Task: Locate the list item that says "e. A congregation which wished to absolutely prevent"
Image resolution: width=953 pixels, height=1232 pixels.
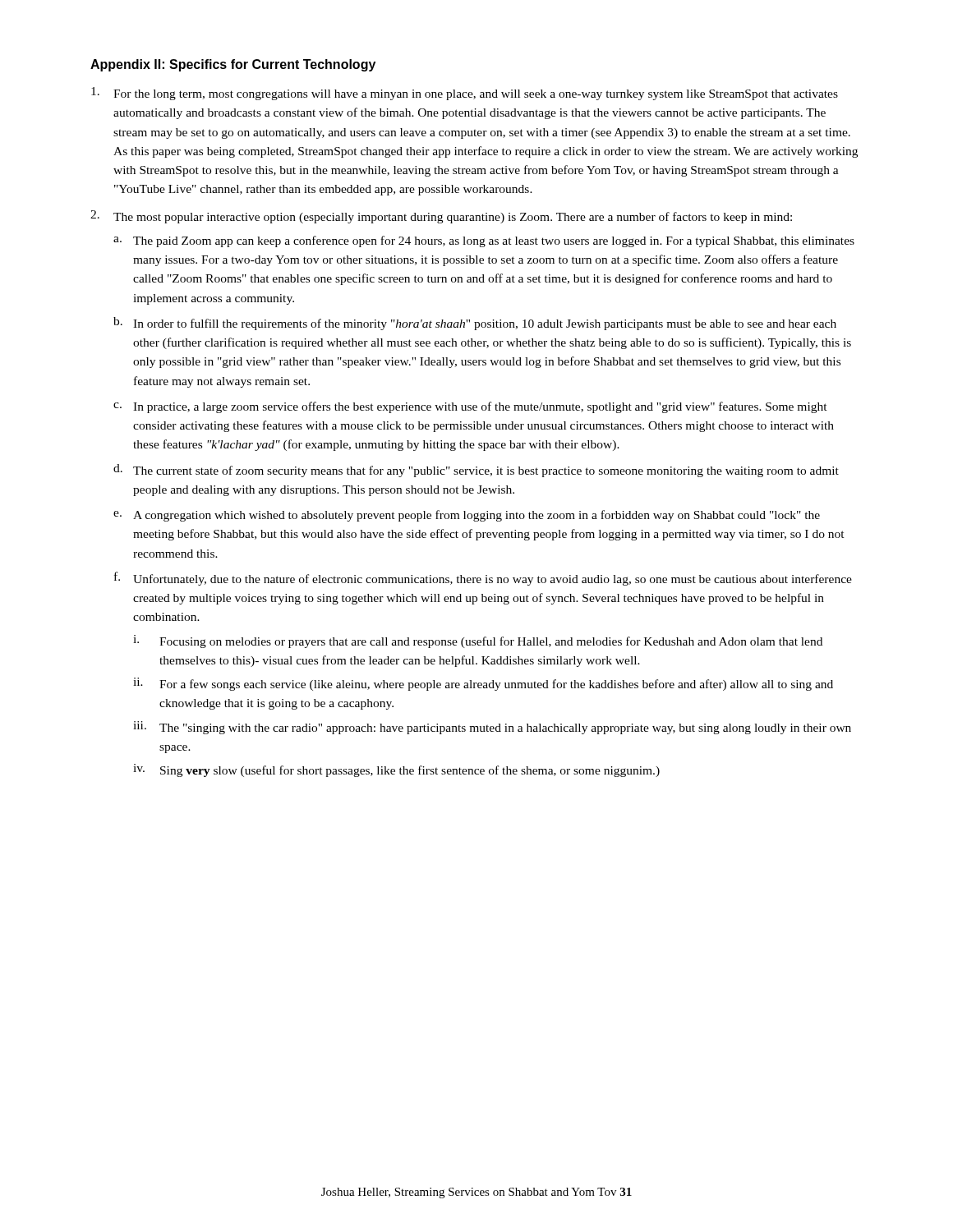Action: [x=488, y=534]
